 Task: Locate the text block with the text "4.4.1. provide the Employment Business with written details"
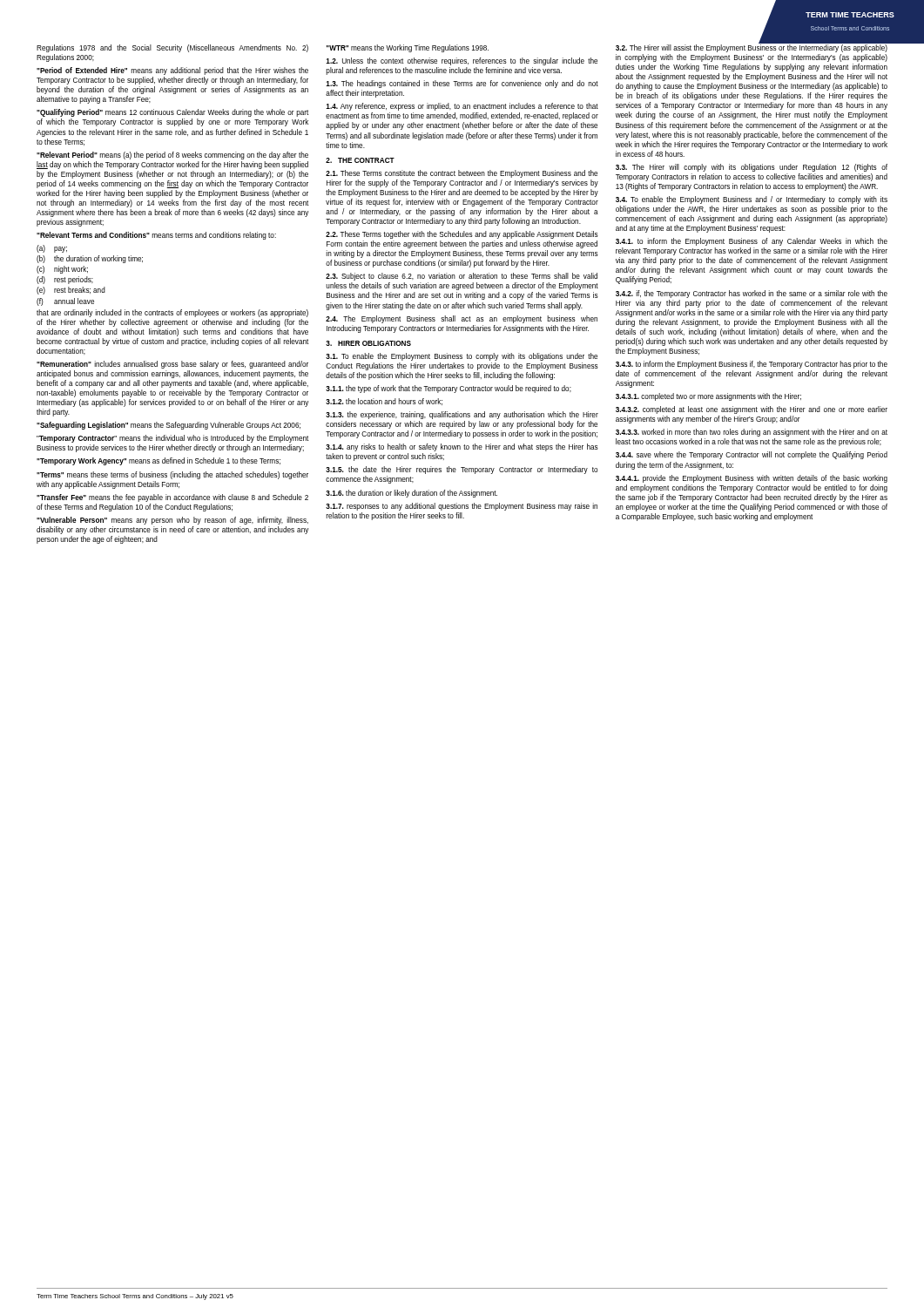(x=751, y=498)
